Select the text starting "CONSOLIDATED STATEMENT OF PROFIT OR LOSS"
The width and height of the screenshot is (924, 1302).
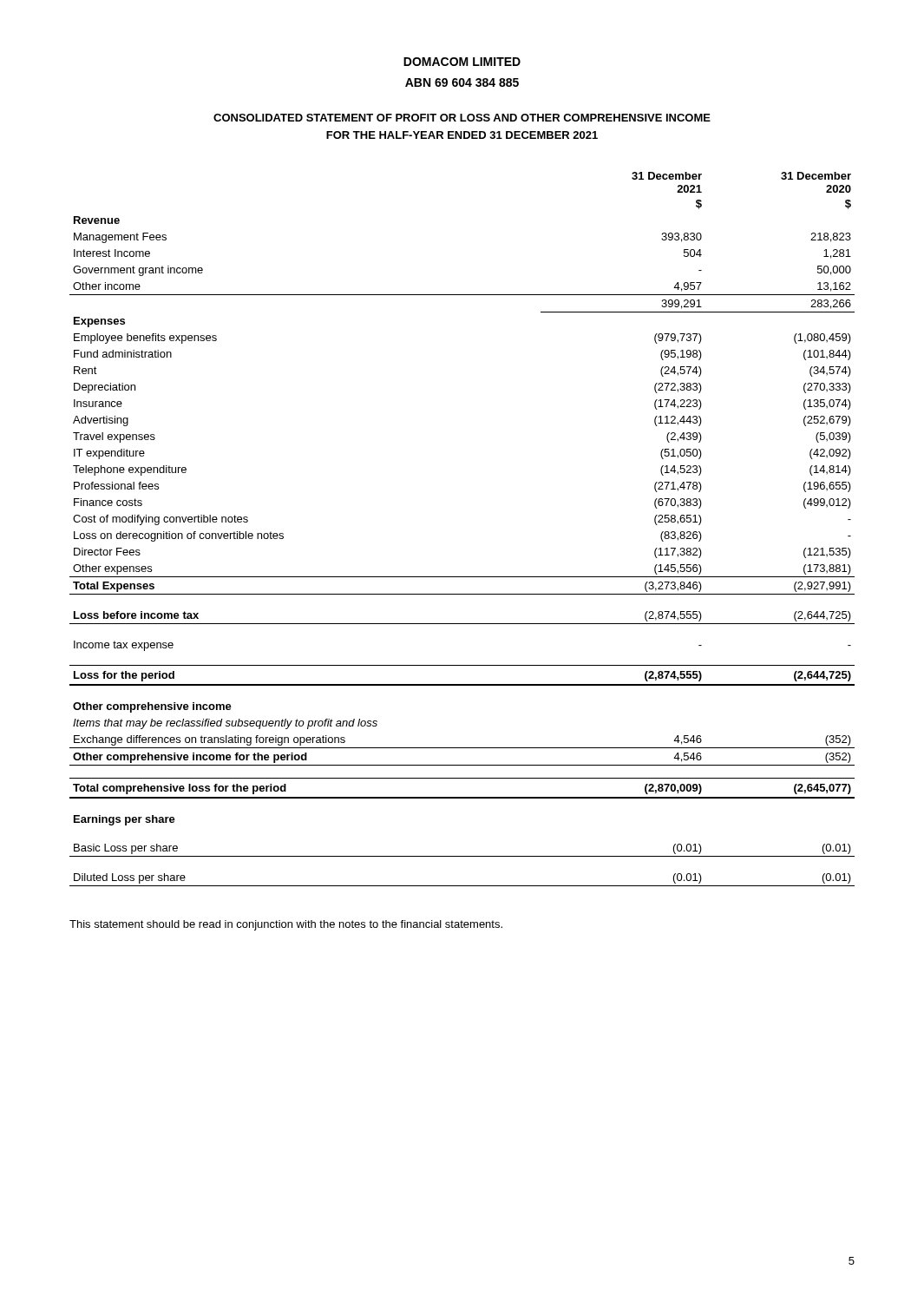click(x=462, y=126)
